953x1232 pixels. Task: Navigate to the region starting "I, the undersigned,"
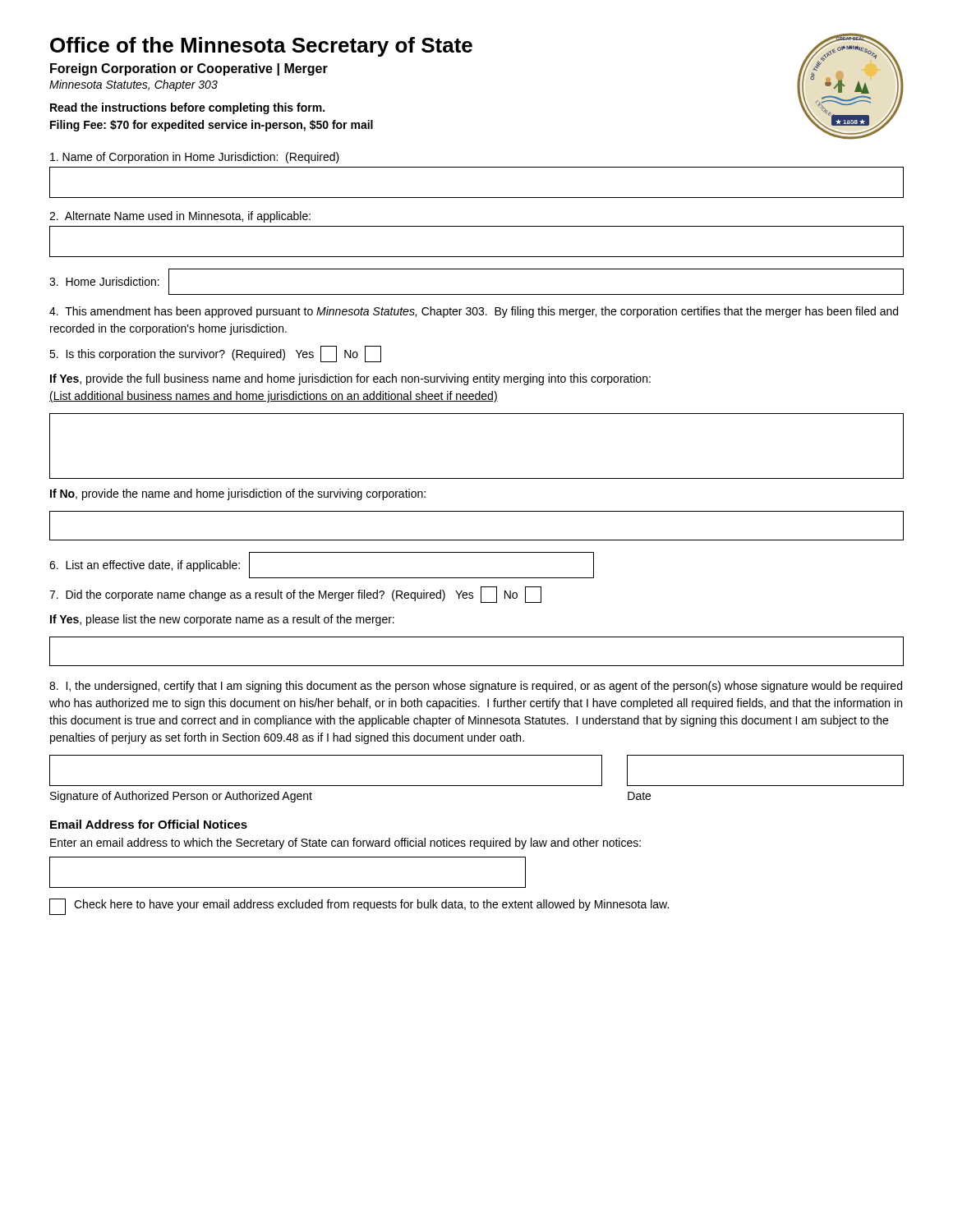tap(476, 712)
